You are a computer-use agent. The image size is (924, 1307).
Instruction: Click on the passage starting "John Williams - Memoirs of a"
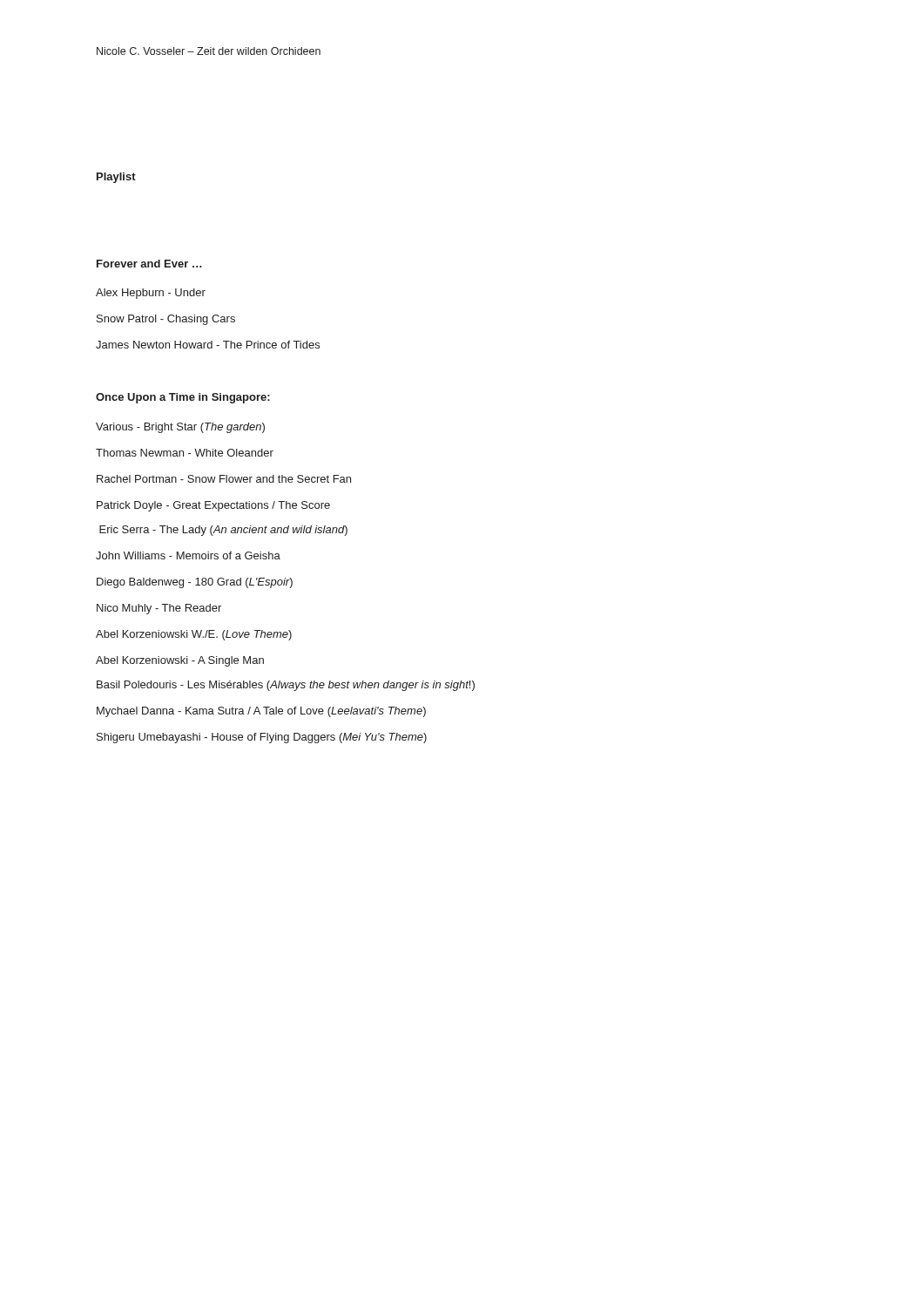(188, 555)
